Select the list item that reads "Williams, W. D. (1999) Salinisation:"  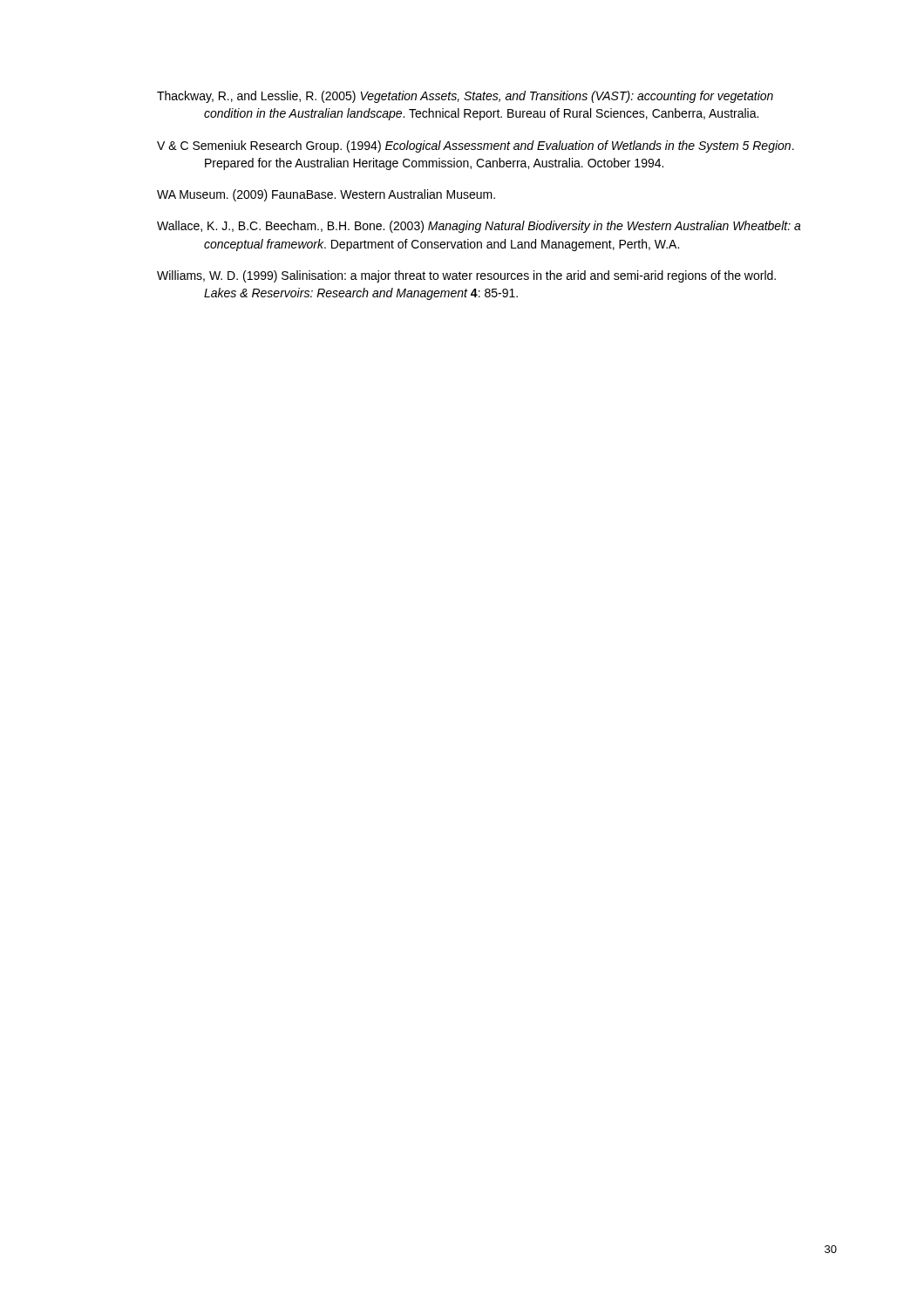click(479, 285)
